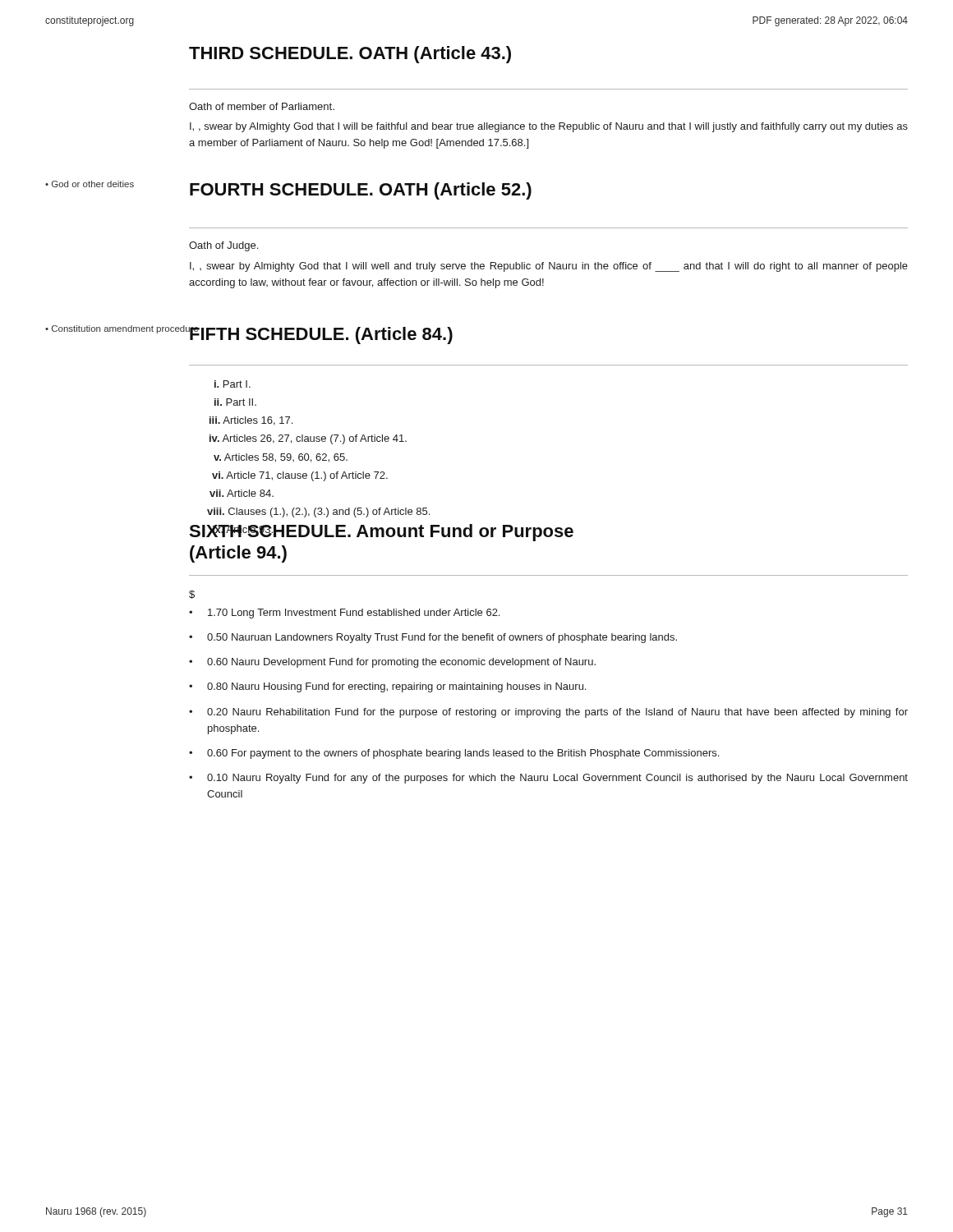Click the title that begins "FOURTH SCHEDULE. OATH (Article"
Screen dimensions: 1232x953
[361, 189]
